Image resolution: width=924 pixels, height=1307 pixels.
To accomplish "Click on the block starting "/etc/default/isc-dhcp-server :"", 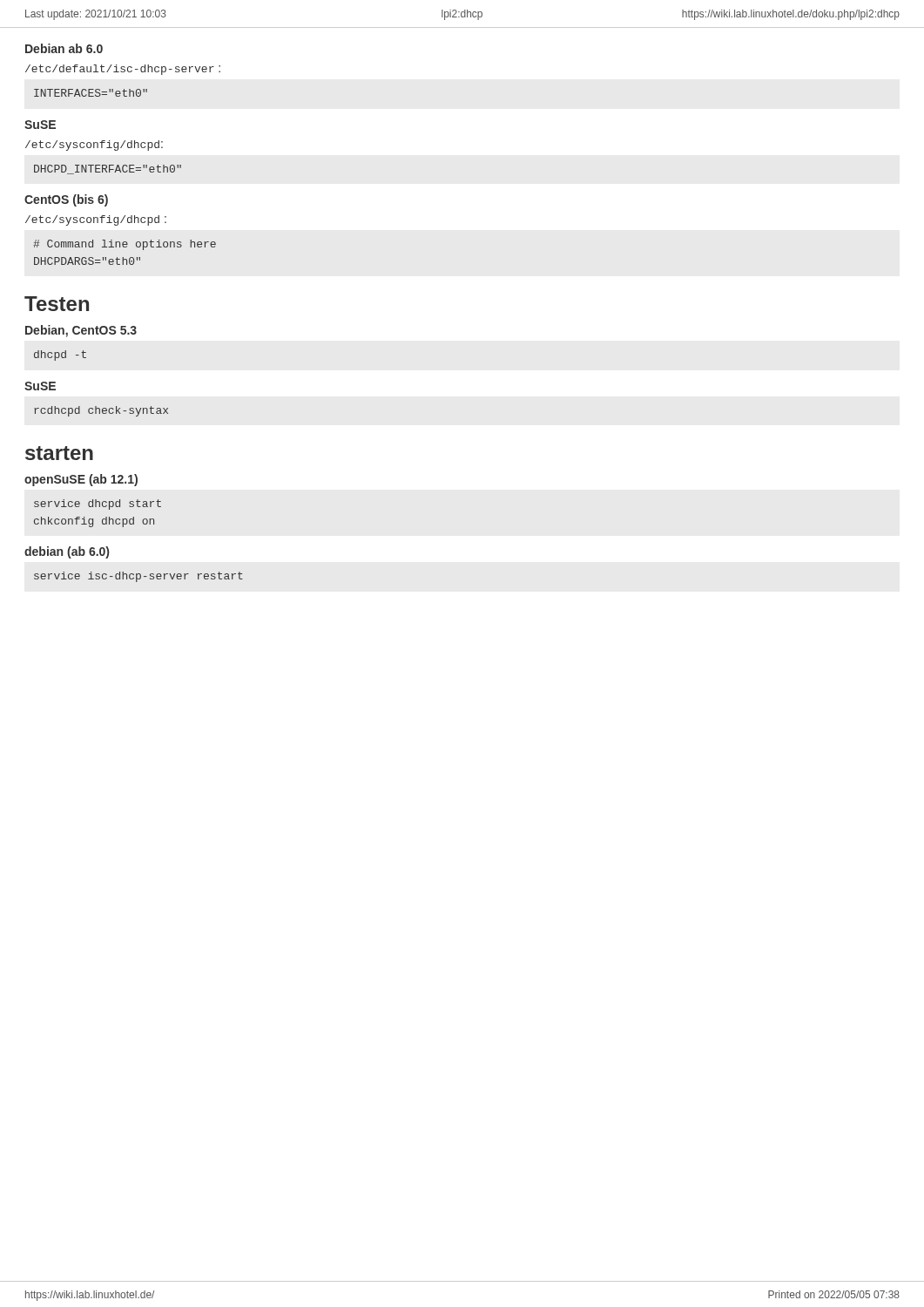I will (x=123, y=68).
